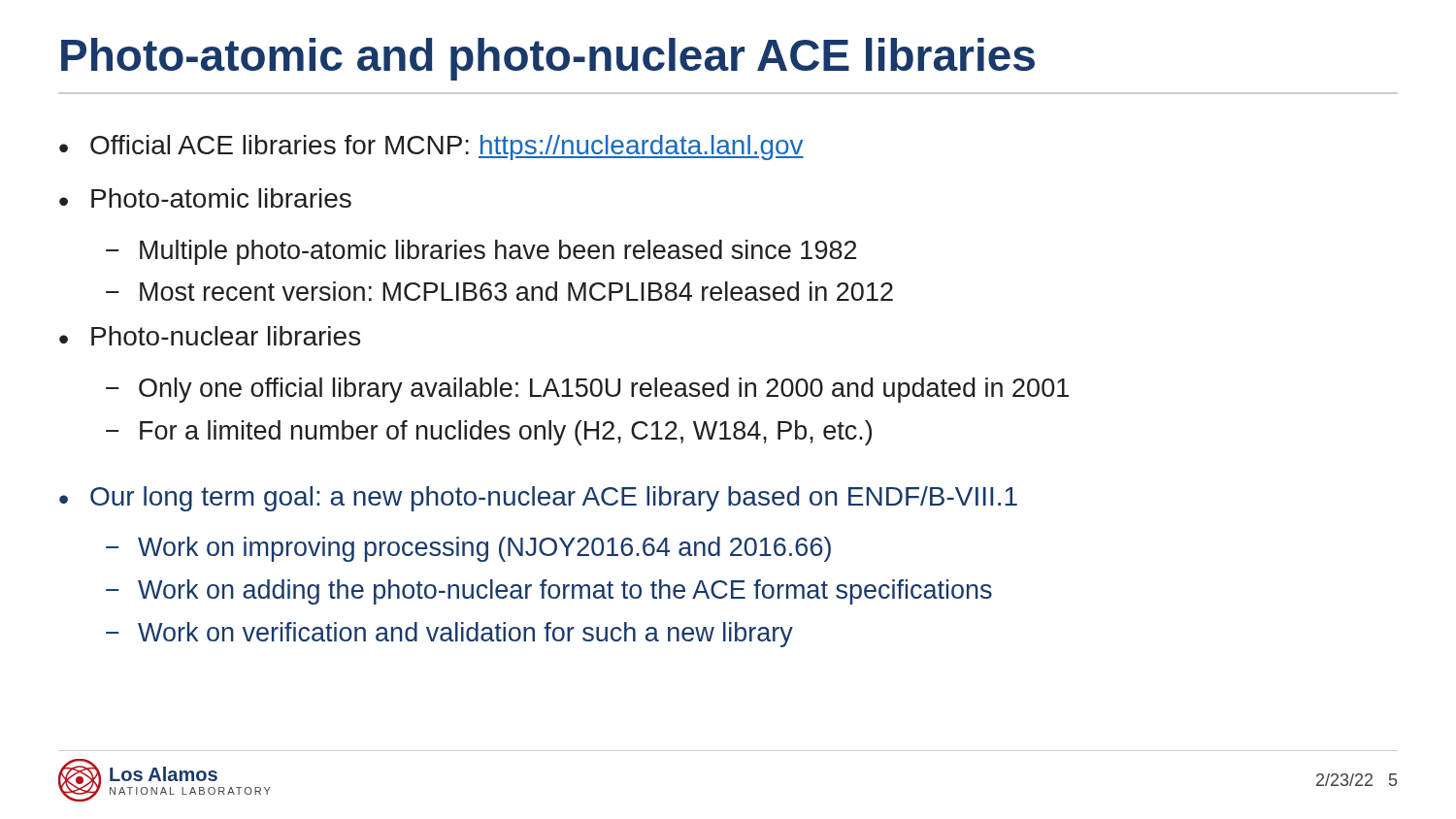
Task: Select the text starting "− Work on verification and validation for such"
Action: point(751,633)
